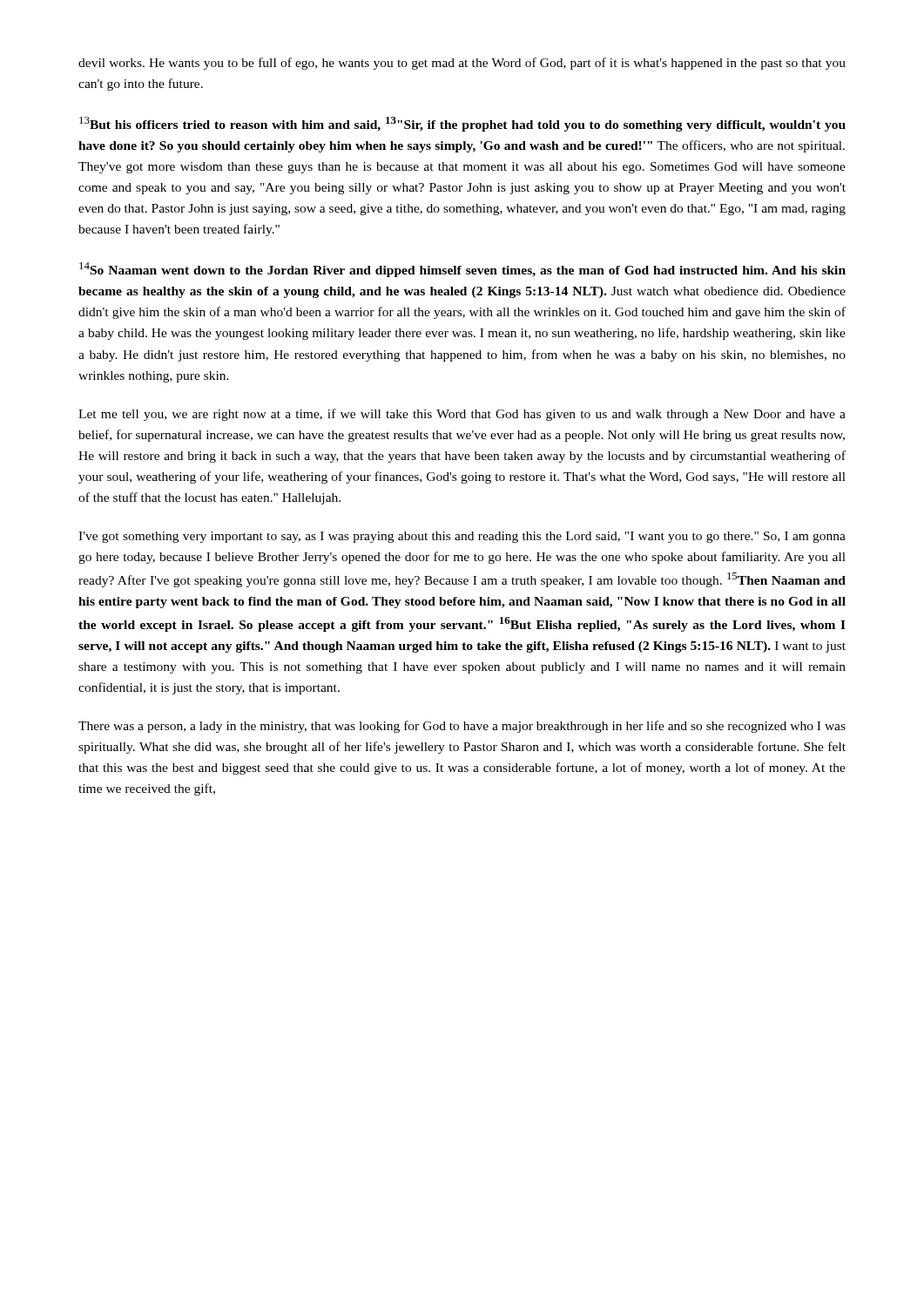Select the text starting "Let me tell you, we are"
Viewport: 924px width, 1307px height.
coord(462,455)
